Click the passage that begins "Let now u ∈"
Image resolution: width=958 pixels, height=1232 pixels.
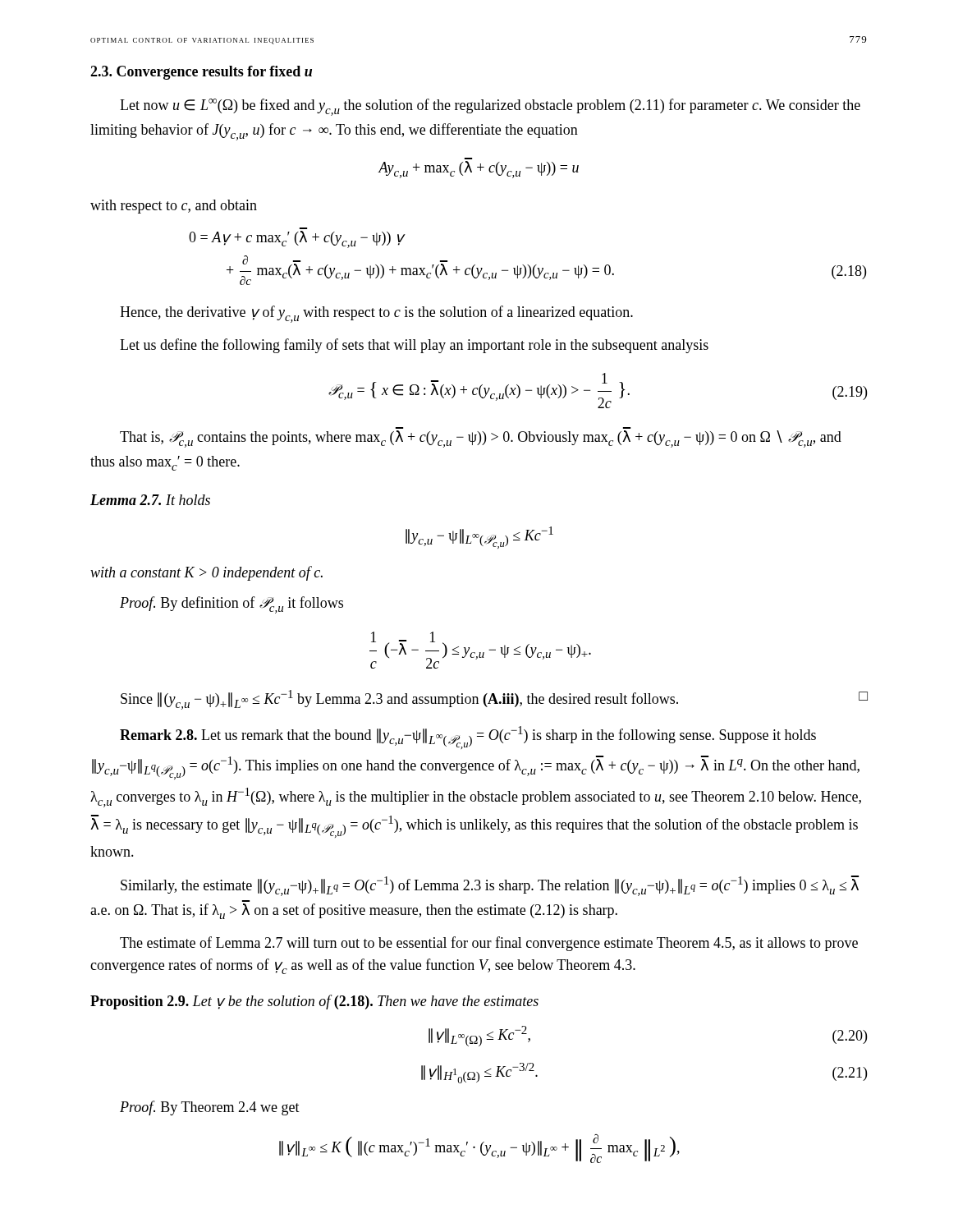click(475, 117)
